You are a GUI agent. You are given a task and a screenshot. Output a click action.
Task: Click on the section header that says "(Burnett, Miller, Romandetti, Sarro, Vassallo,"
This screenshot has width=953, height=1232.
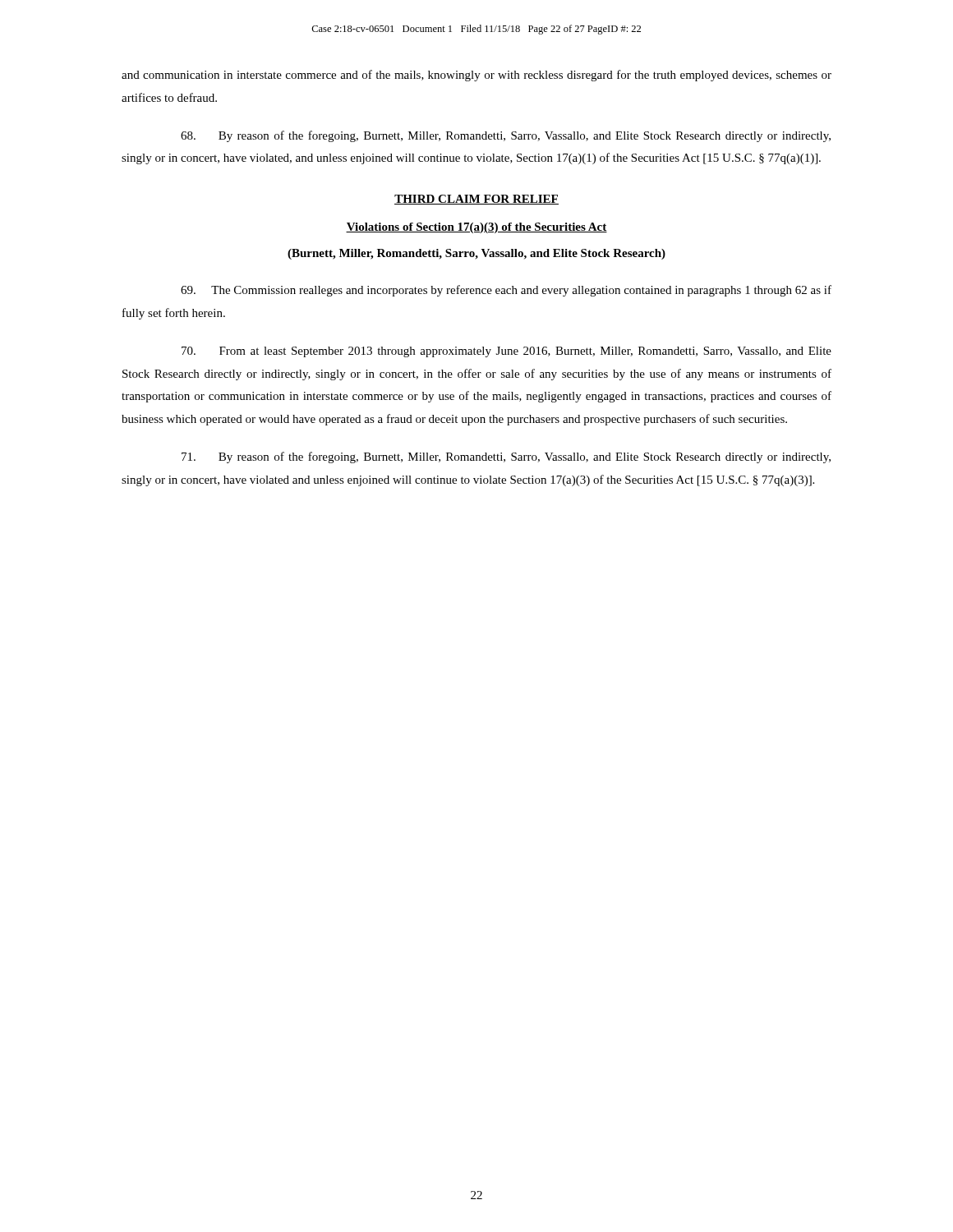pos(476,253)
